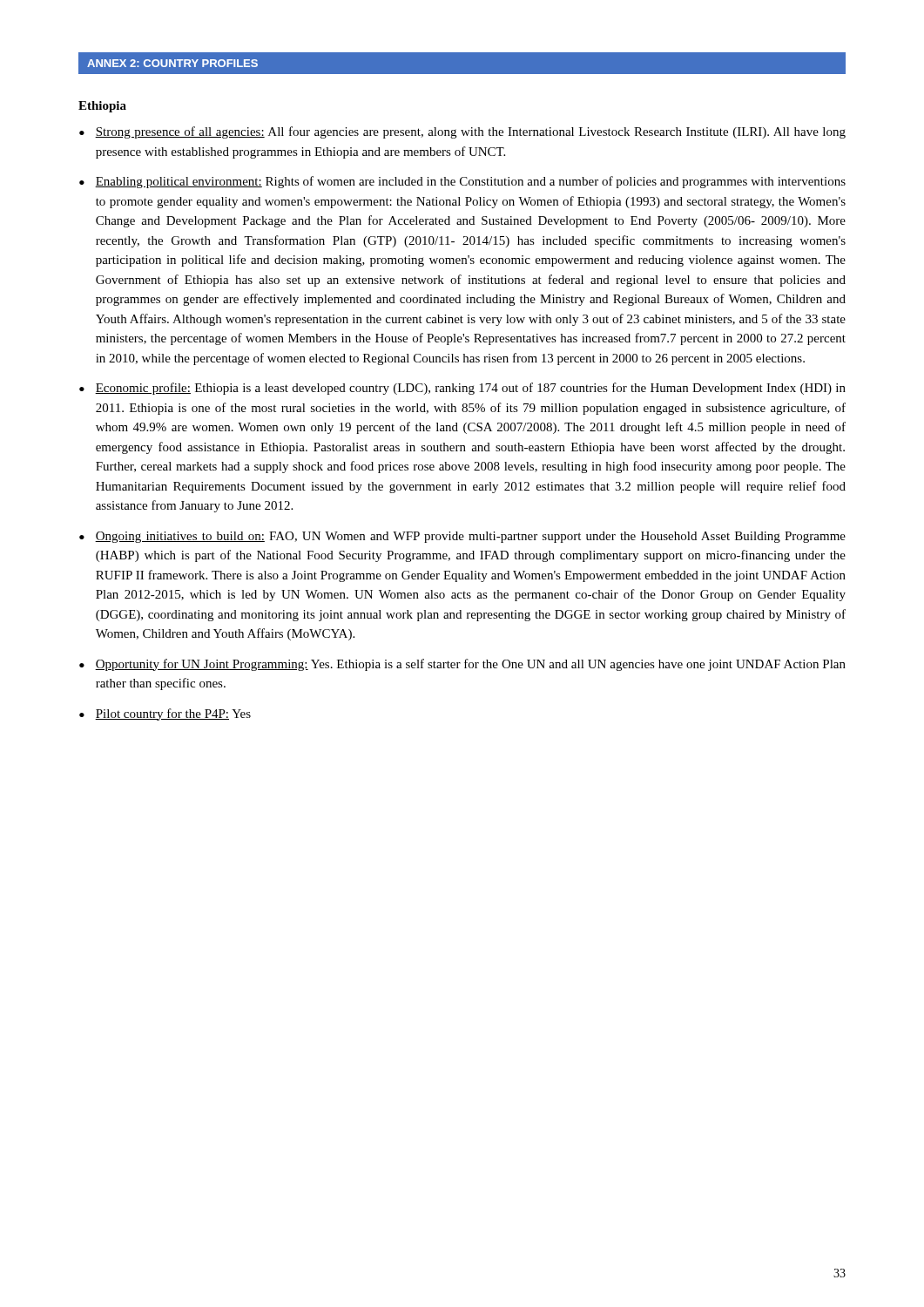924x1307 pixels.
Task: Select the text block starting "• Pilot country"
Action: tap(165, 714)
